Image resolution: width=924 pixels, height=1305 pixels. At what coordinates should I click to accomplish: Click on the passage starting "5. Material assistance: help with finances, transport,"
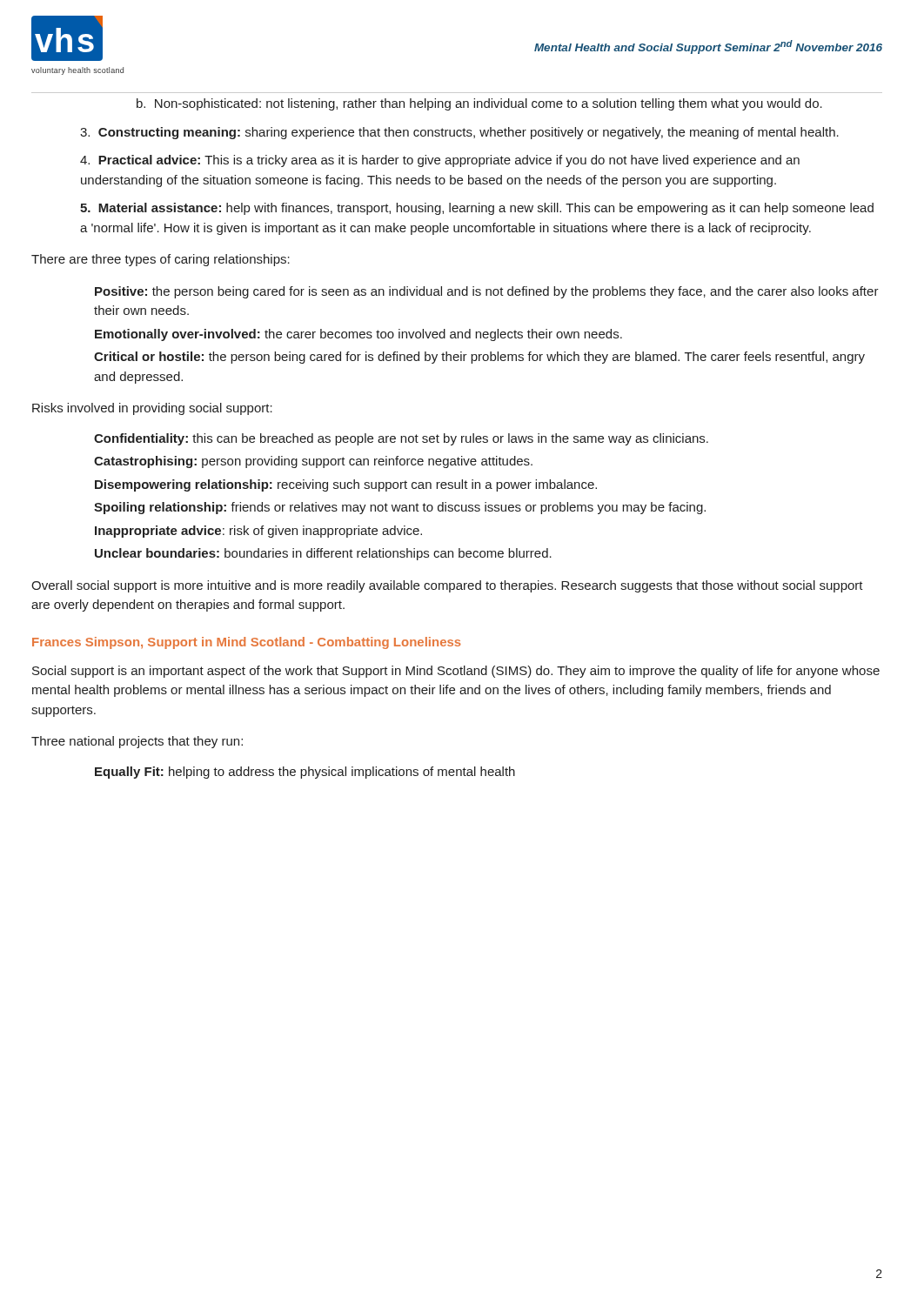477,217
